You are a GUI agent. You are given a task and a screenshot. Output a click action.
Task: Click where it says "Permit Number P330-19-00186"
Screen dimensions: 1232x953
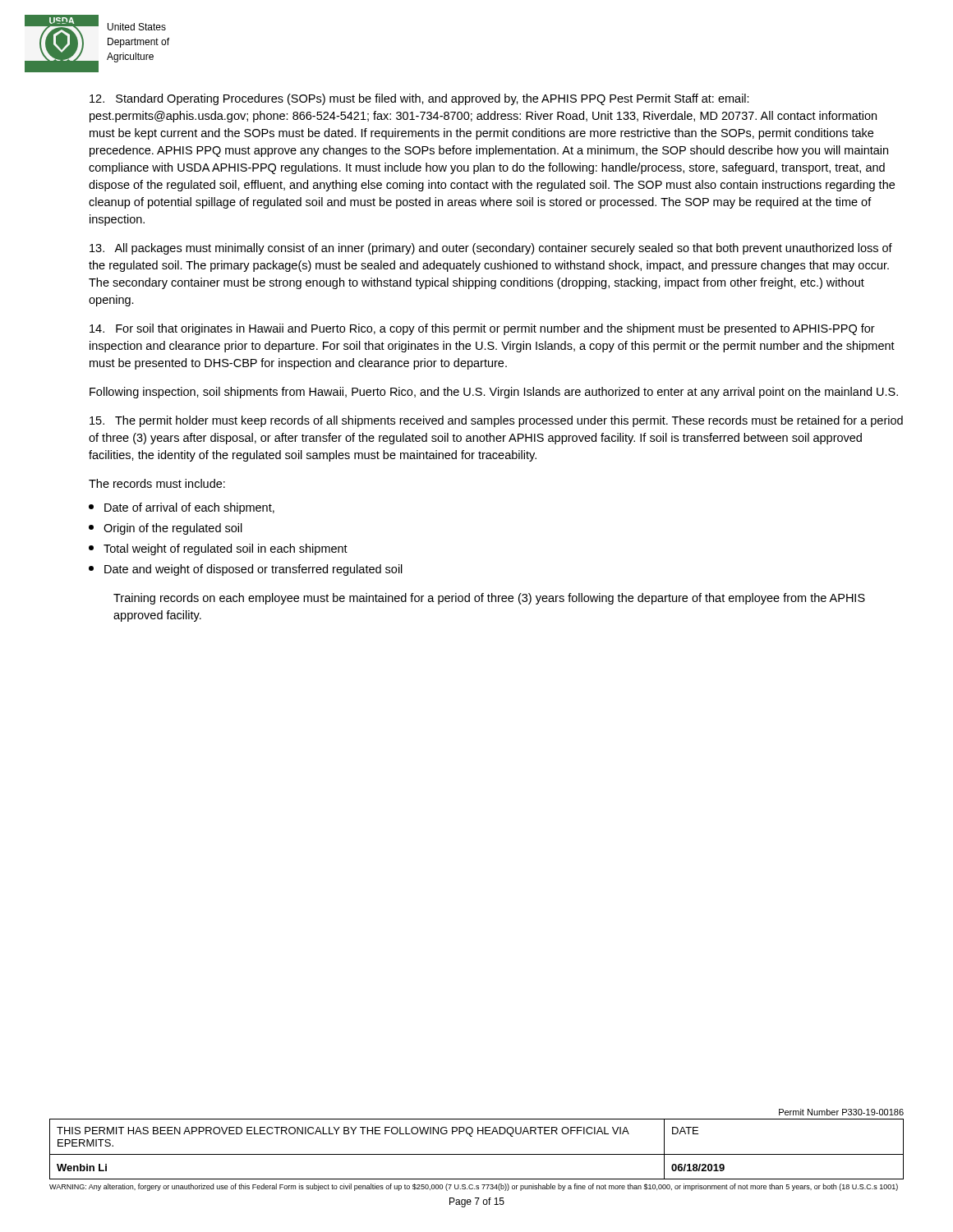point(841,1112)
